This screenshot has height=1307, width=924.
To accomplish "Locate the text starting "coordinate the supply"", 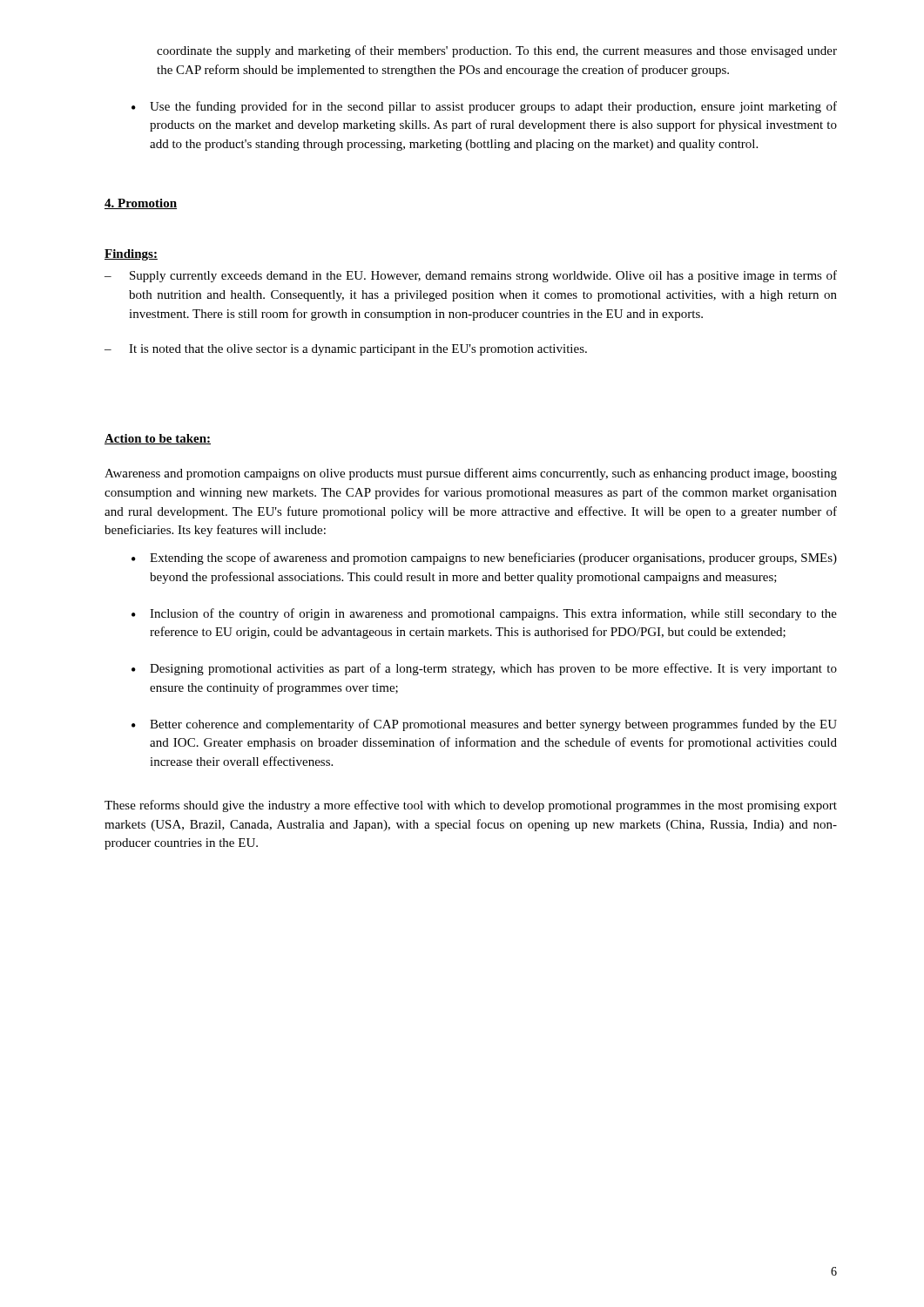I will click(497, 61).
